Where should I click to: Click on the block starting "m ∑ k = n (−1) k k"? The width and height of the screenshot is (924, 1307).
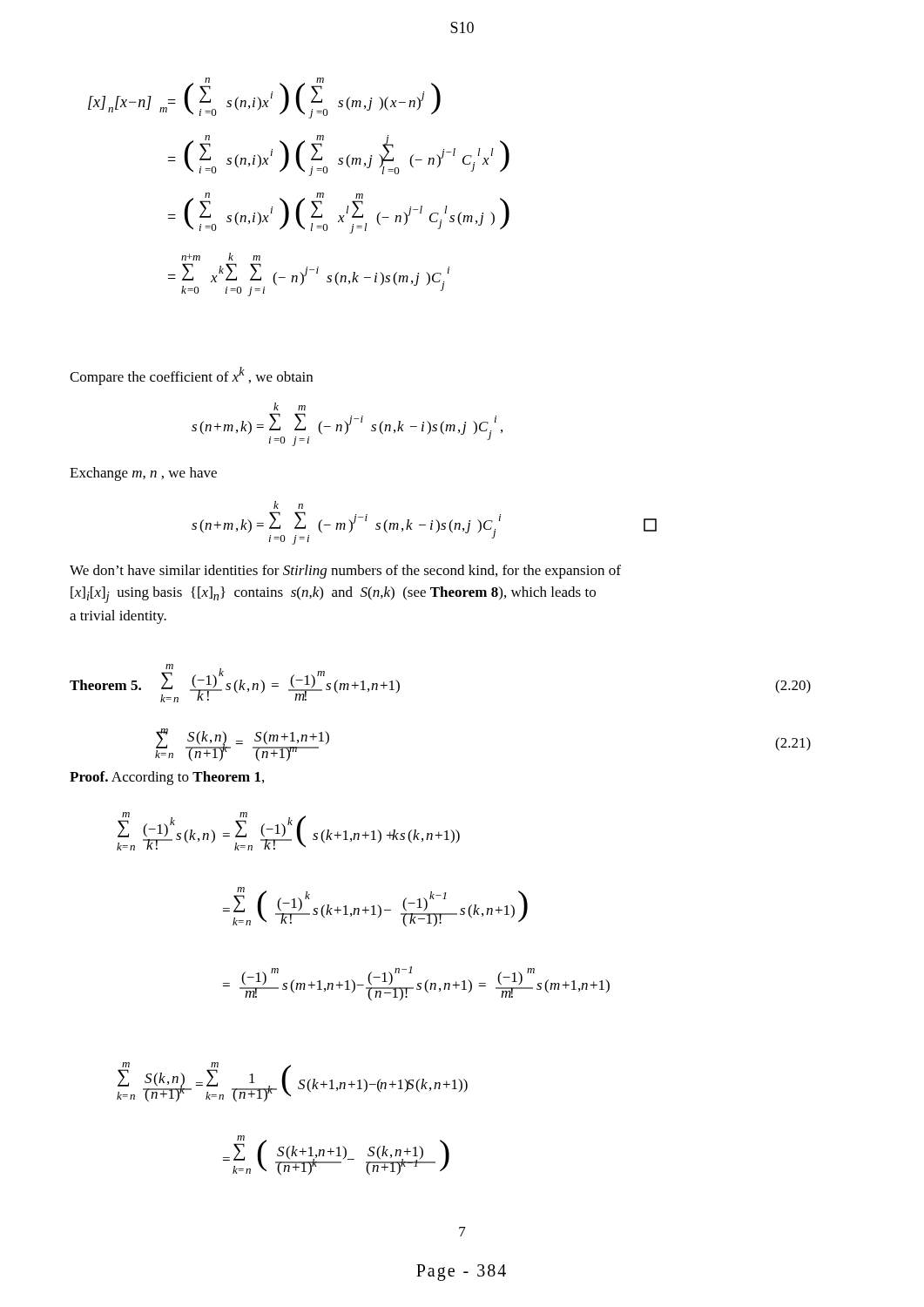[457, 1012]
